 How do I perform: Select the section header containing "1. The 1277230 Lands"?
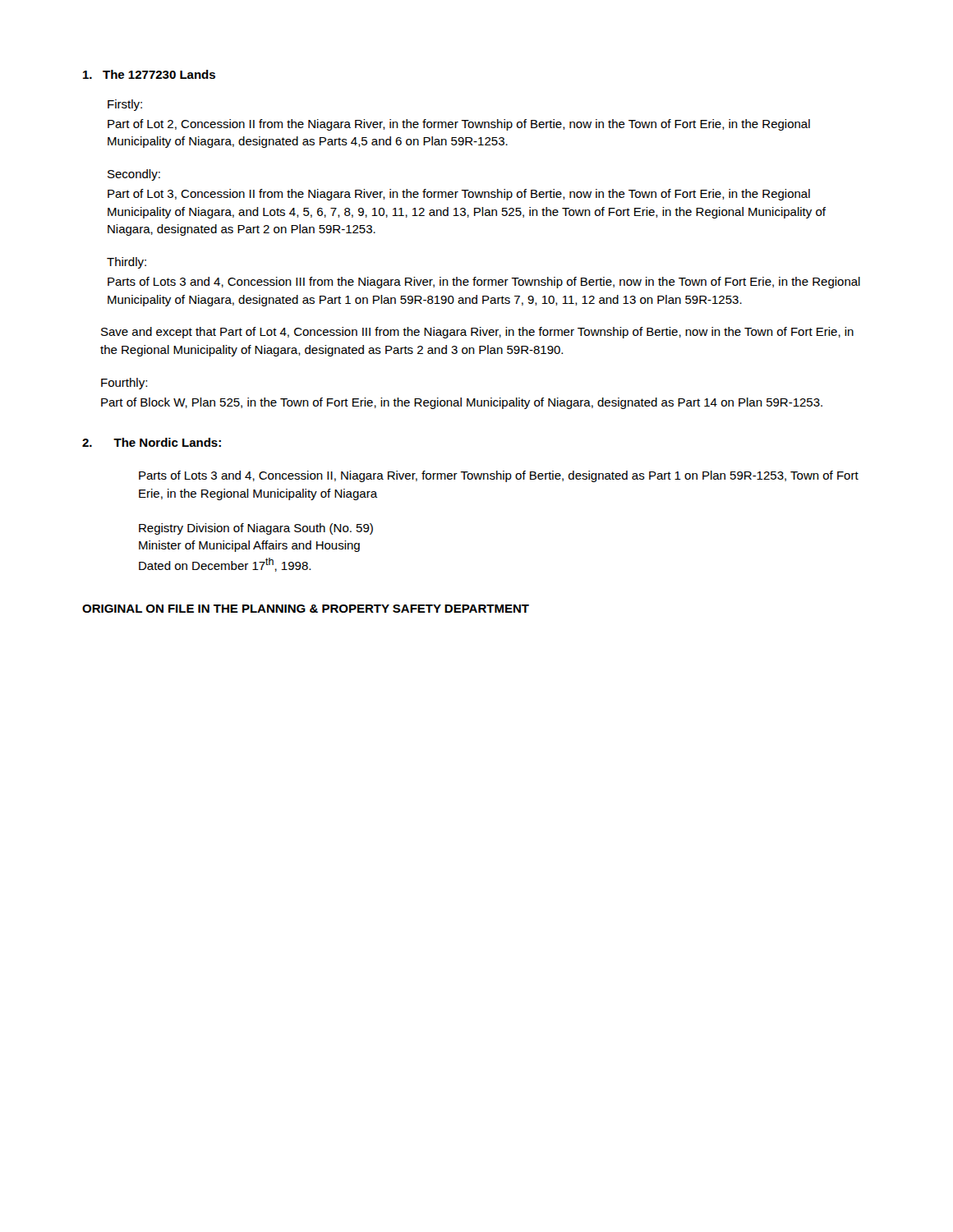click(149, 74)
